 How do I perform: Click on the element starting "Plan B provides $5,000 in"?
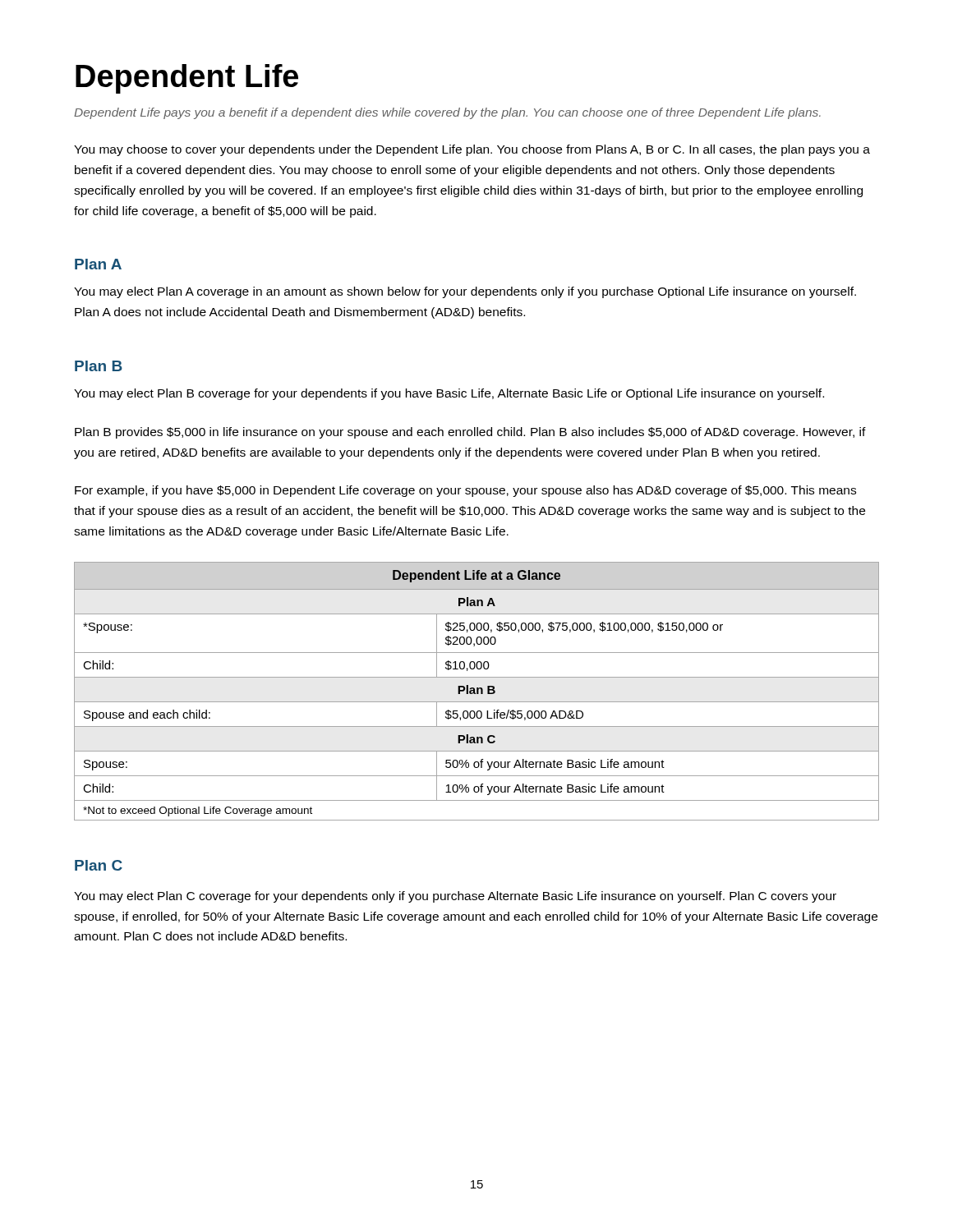(x=476, y=442)
